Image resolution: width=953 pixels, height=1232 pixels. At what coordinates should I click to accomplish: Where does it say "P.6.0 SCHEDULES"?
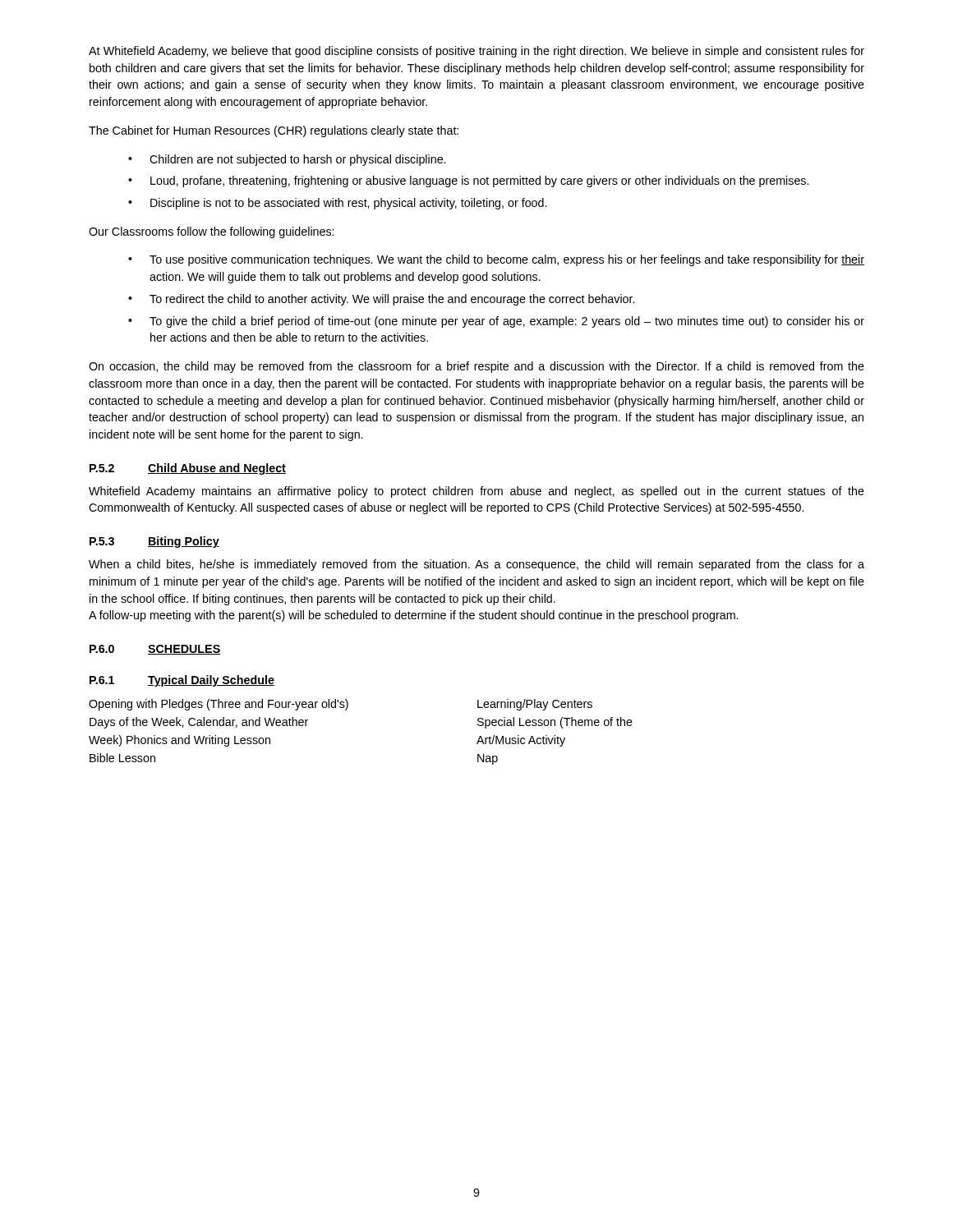click(155, 649)
